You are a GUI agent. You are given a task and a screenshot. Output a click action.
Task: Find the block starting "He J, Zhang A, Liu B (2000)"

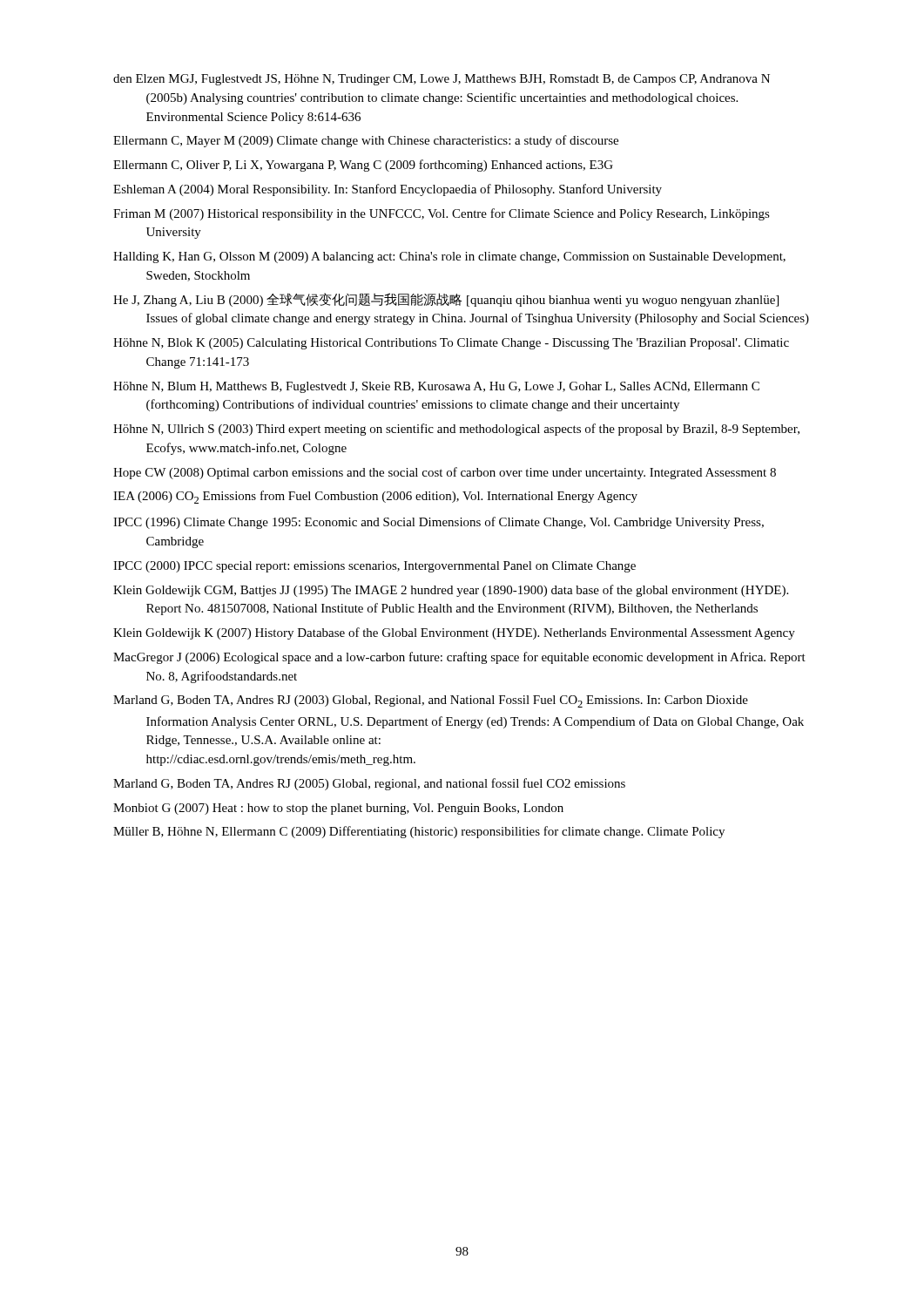tap(461, 309)
